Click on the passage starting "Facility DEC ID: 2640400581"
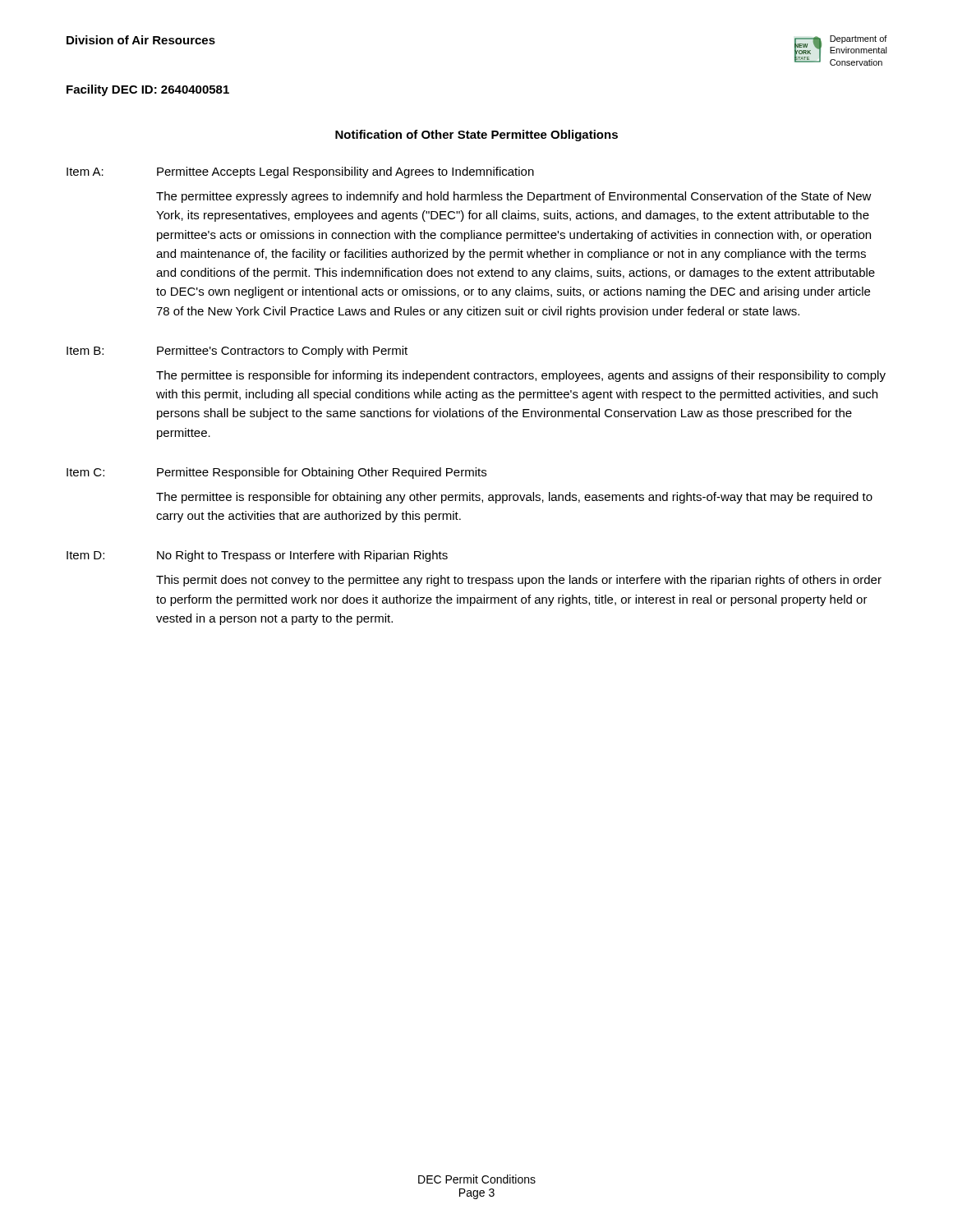 coord(148,89)
